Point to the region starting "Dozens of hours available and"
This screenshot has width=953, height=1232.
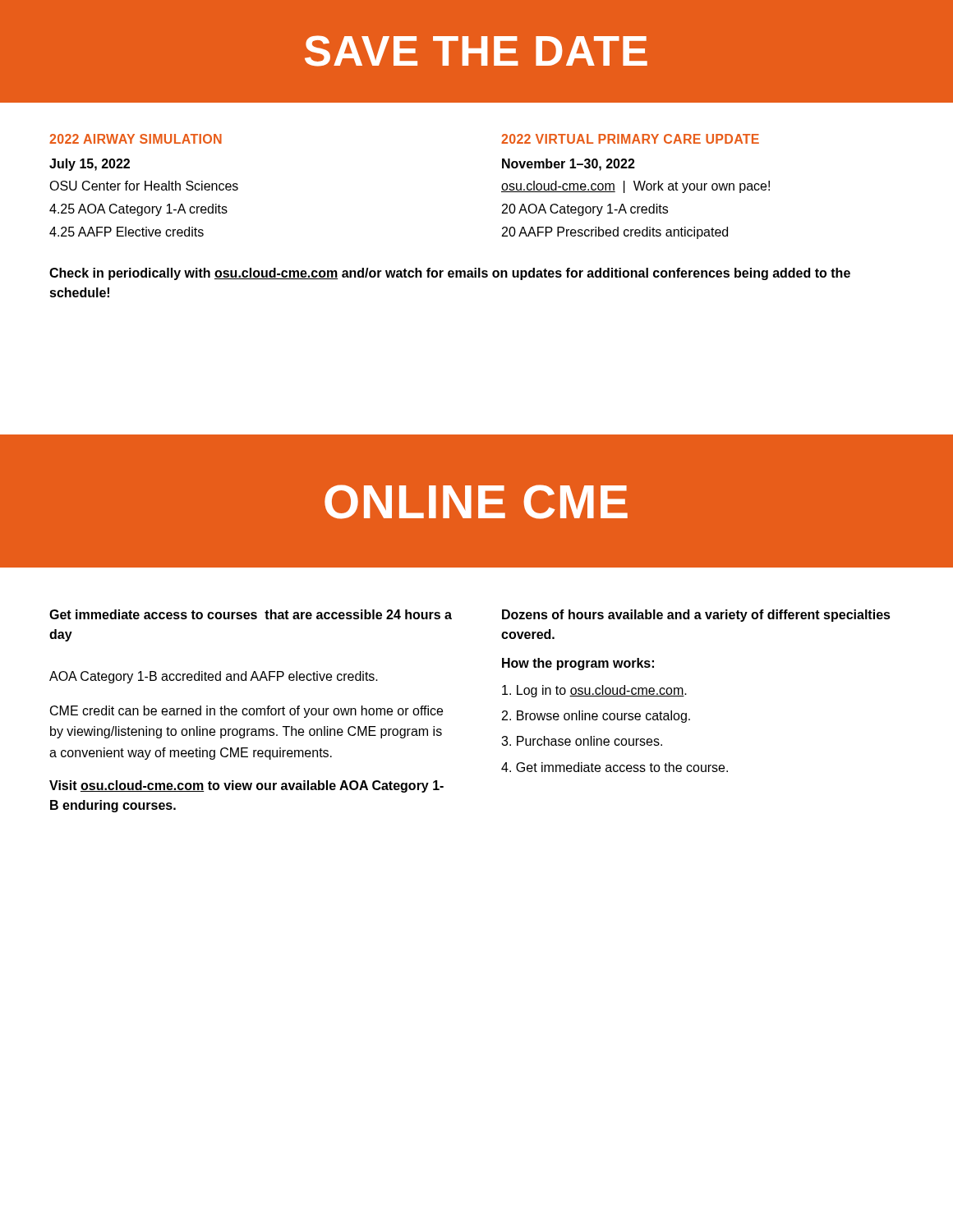pos(696,625)
